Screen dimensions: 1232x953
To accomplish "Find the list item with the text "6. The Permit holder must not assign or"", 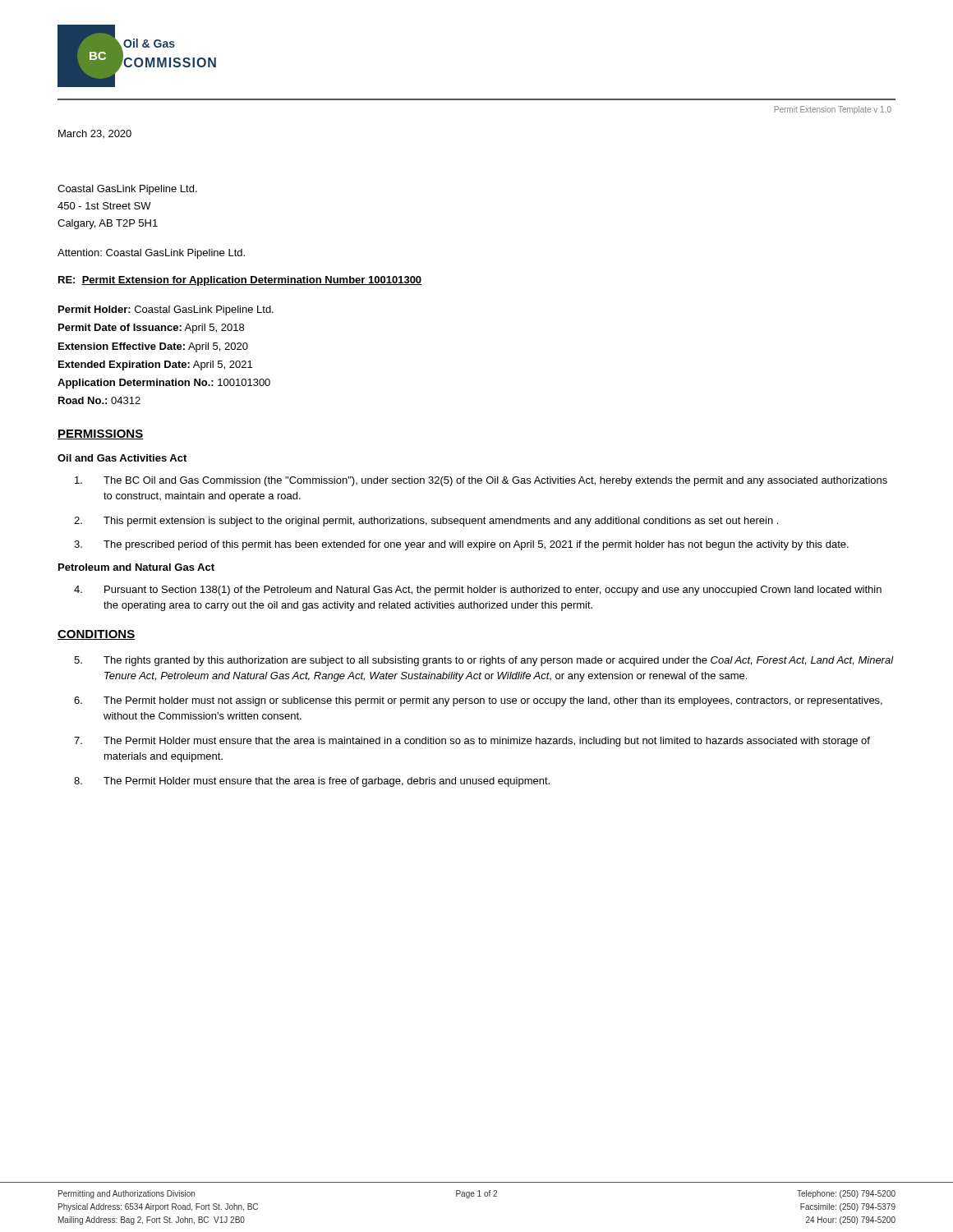I will [476, 708].
